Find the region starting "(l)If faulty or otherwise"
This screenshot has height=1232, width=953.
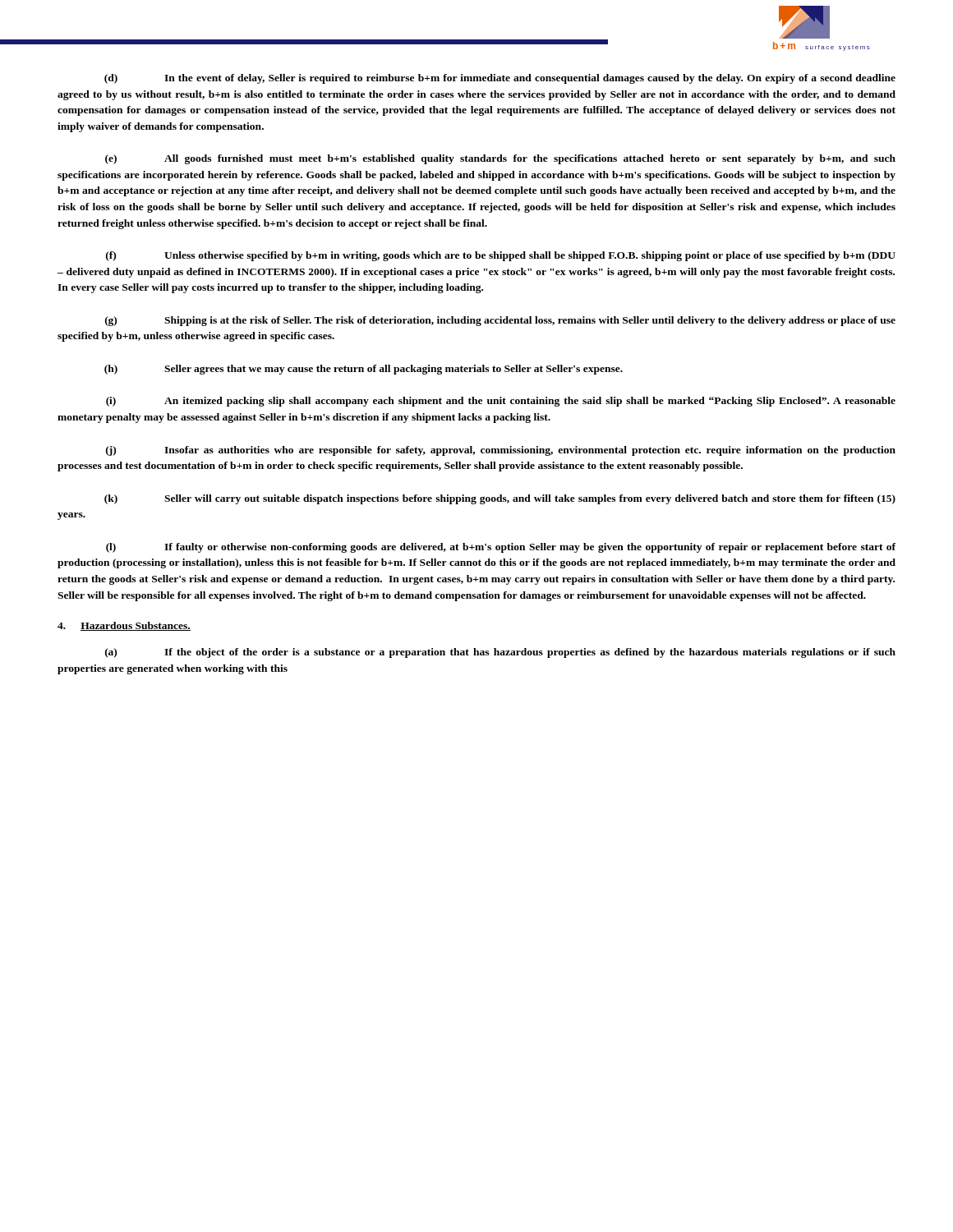pos(476,571)
